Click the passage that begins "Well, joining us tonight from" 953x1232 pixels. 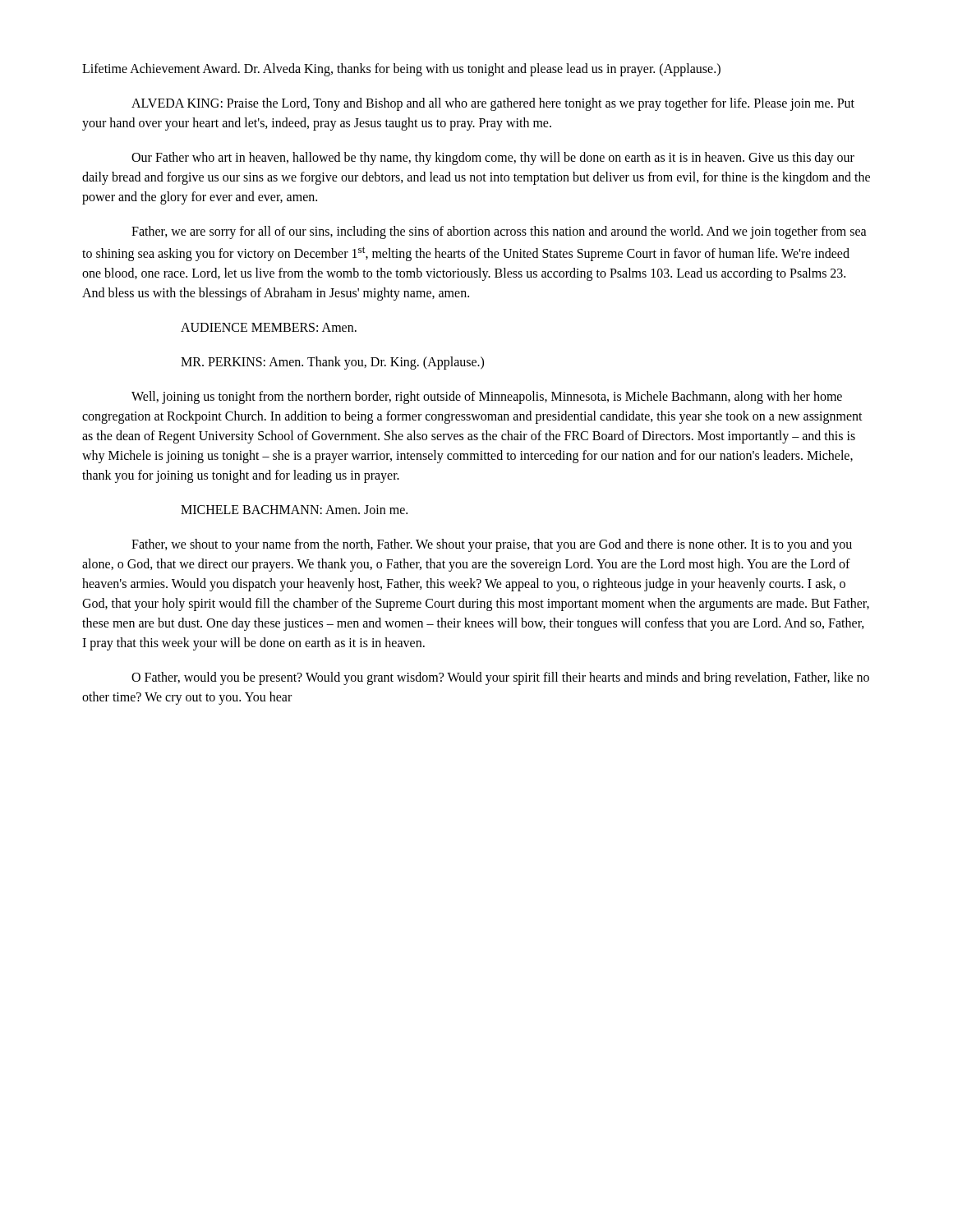tap(472, 436)
